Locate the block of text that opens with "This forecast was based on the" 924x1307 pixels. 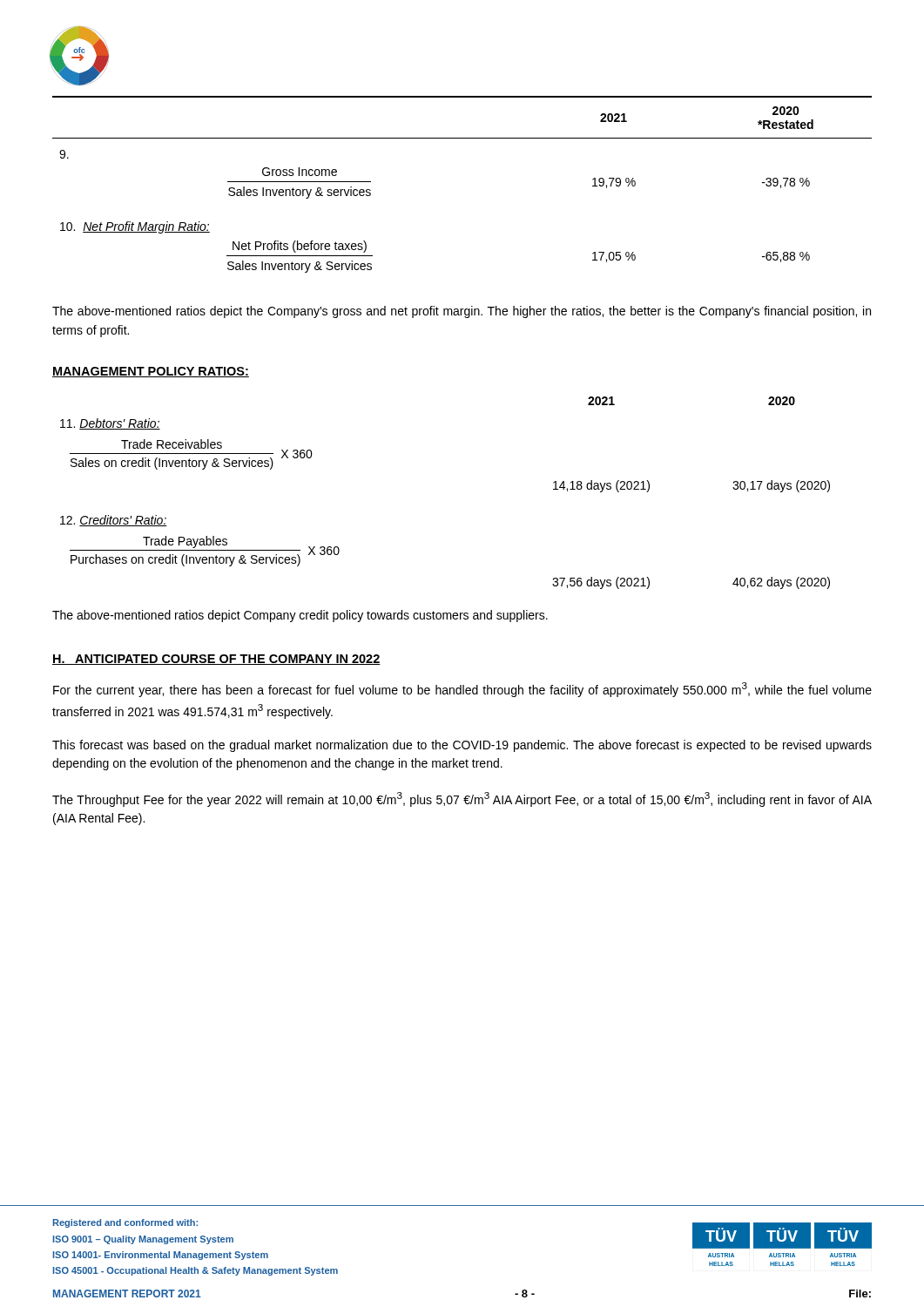[462, 754]
